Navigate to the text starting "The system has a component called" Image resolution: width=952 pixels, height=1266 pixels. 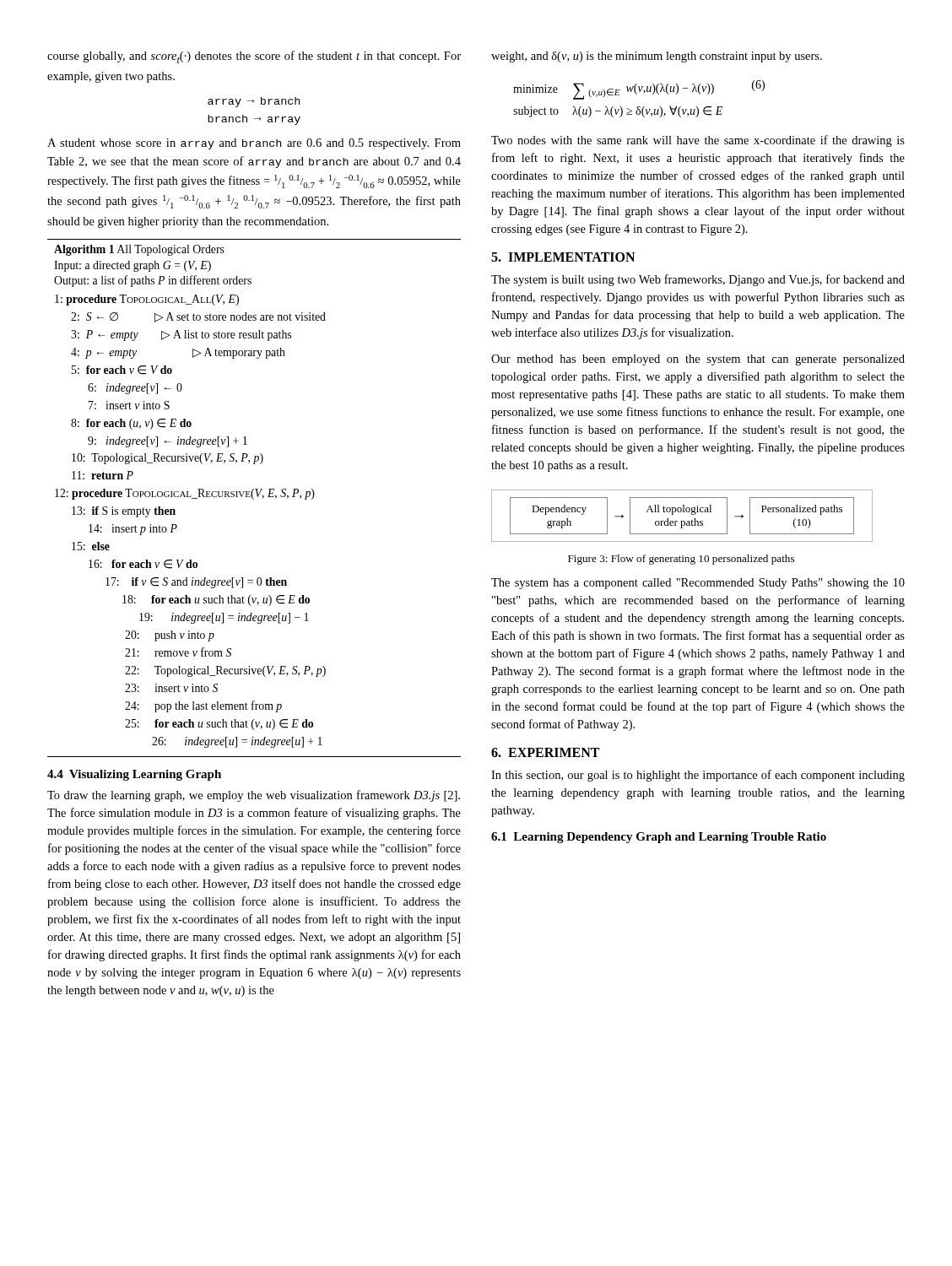pyautogui.click(x=698, y=654)
